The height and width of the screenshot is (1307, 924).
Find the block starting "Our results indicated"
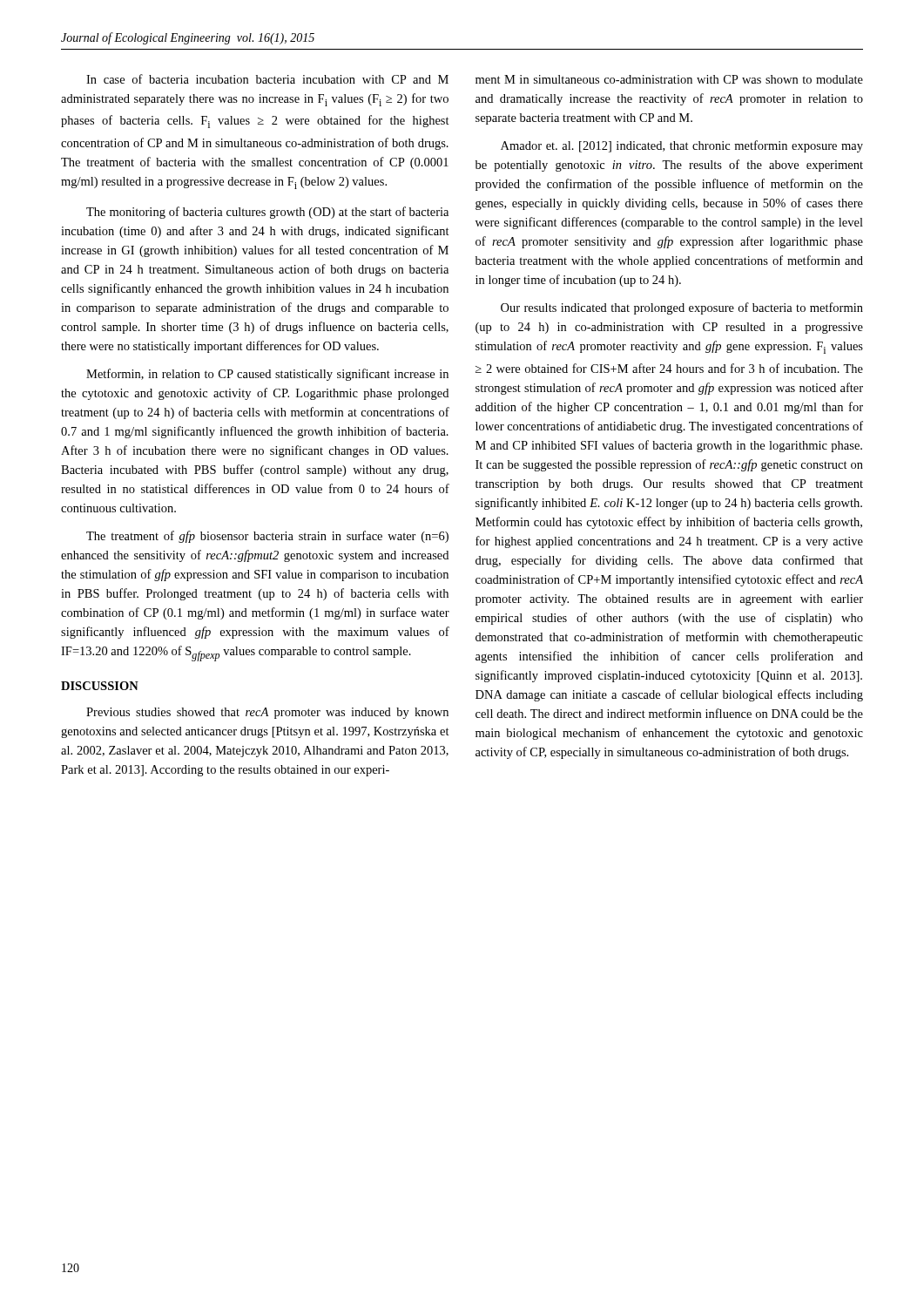[669, 530]
